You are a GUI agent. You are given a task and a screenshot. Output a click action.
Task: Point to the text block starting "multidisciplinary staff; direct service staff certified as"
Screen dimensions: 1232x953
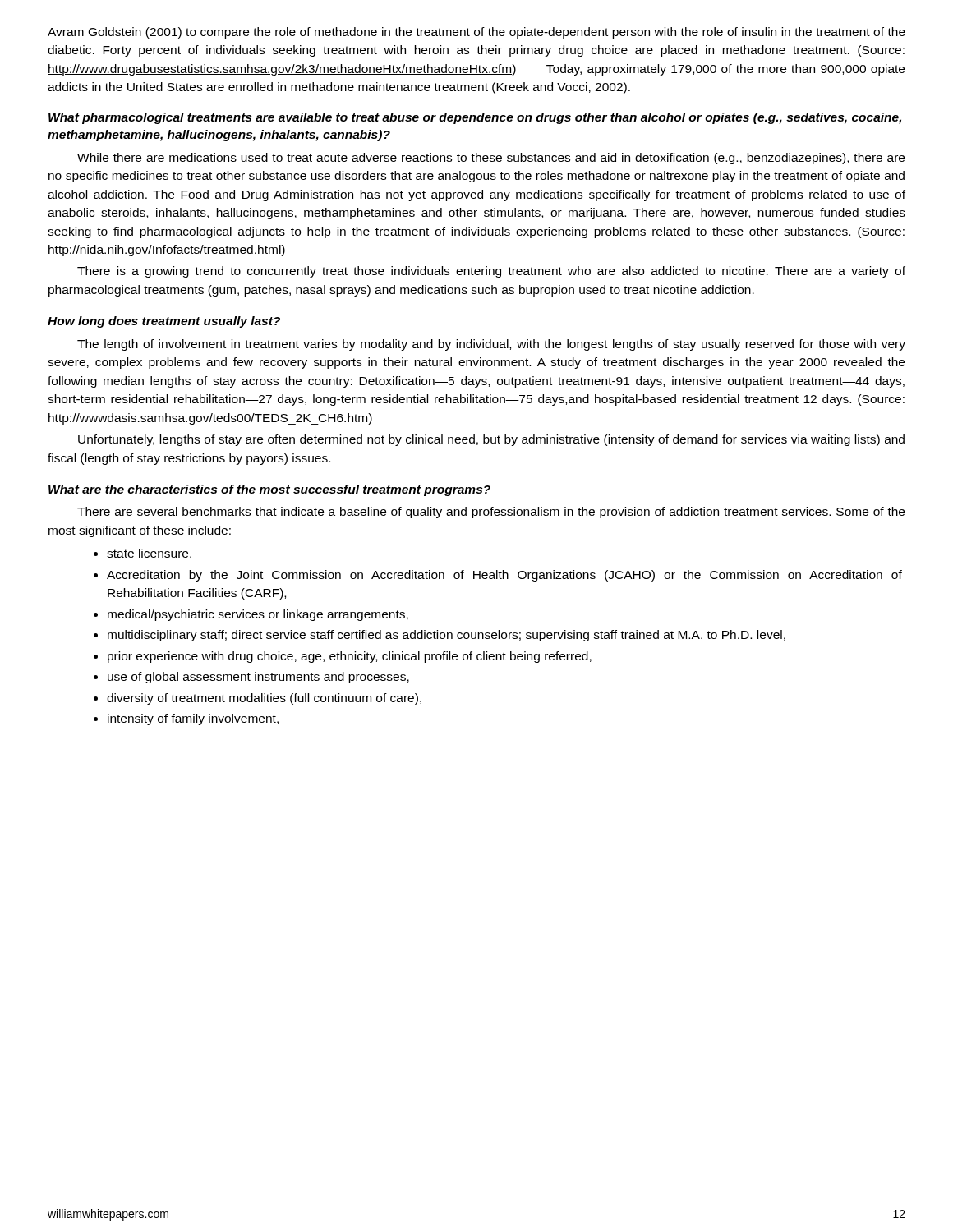[x=447, y=635]
